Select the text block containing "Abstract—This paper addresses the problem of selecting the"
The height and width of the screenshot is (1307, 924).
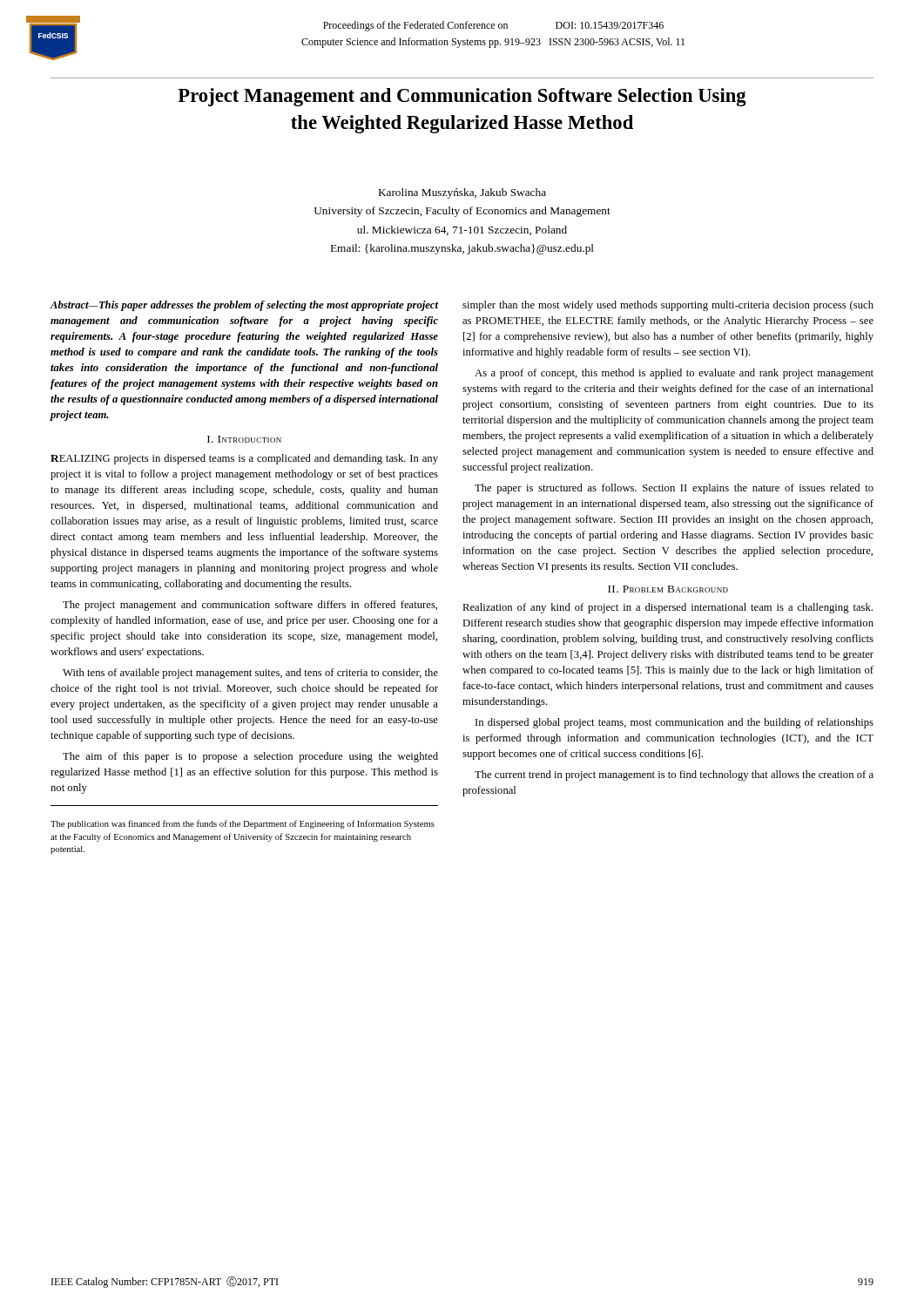(x=244, y=361)
